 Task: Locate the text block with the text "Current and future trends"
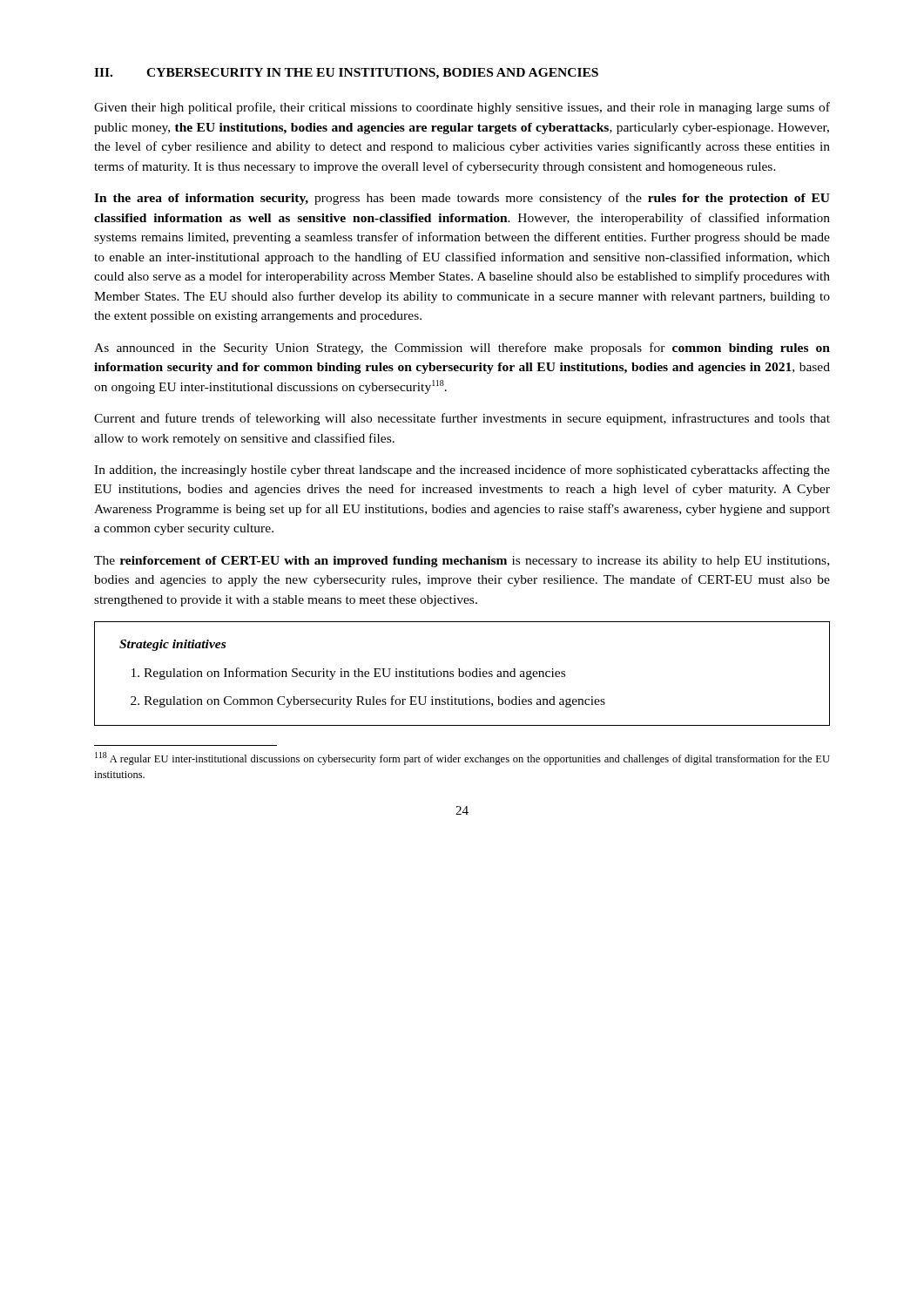click(x=462, y=428)
